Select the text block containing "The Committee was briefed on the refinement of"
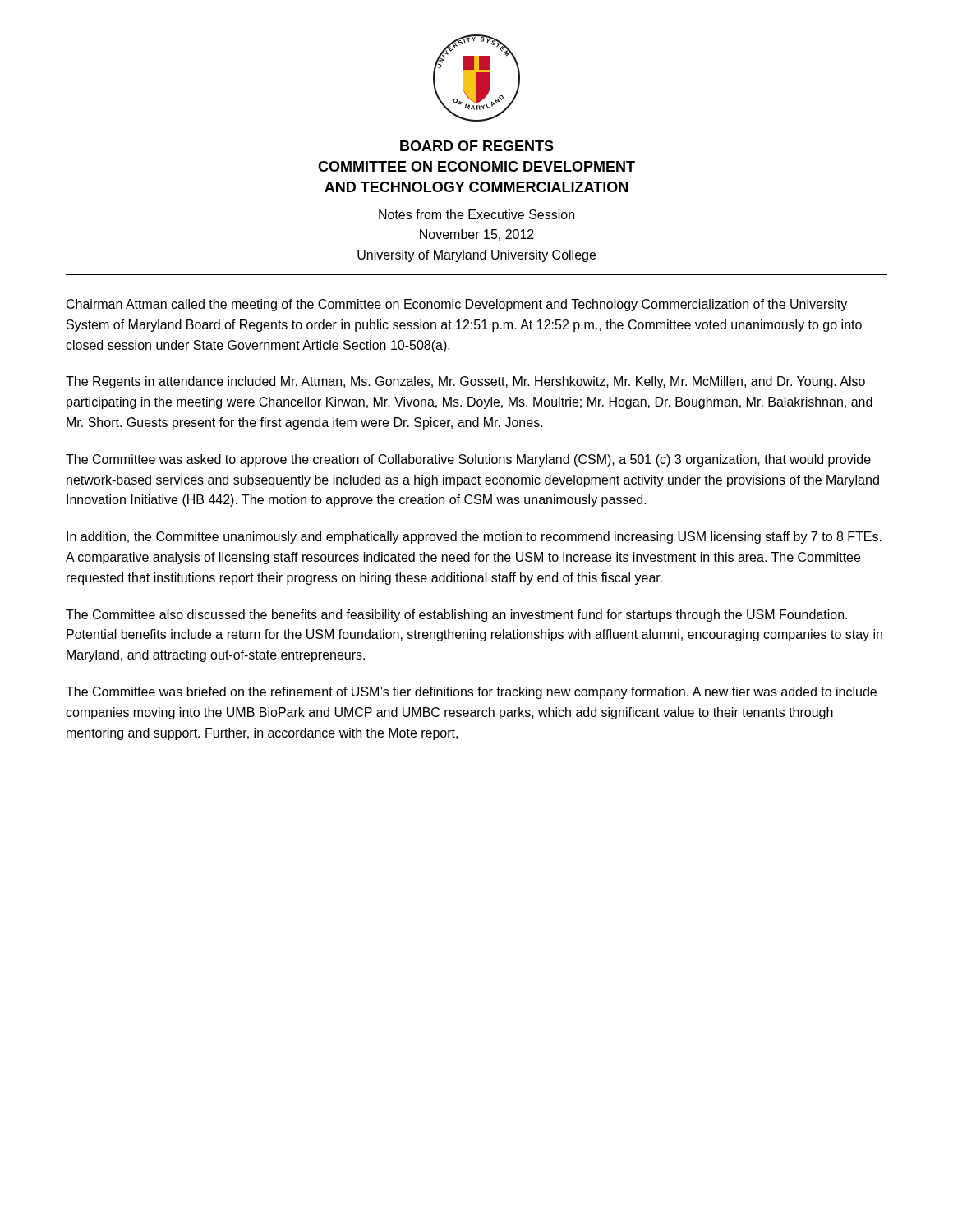 click(x=471, y=712)
